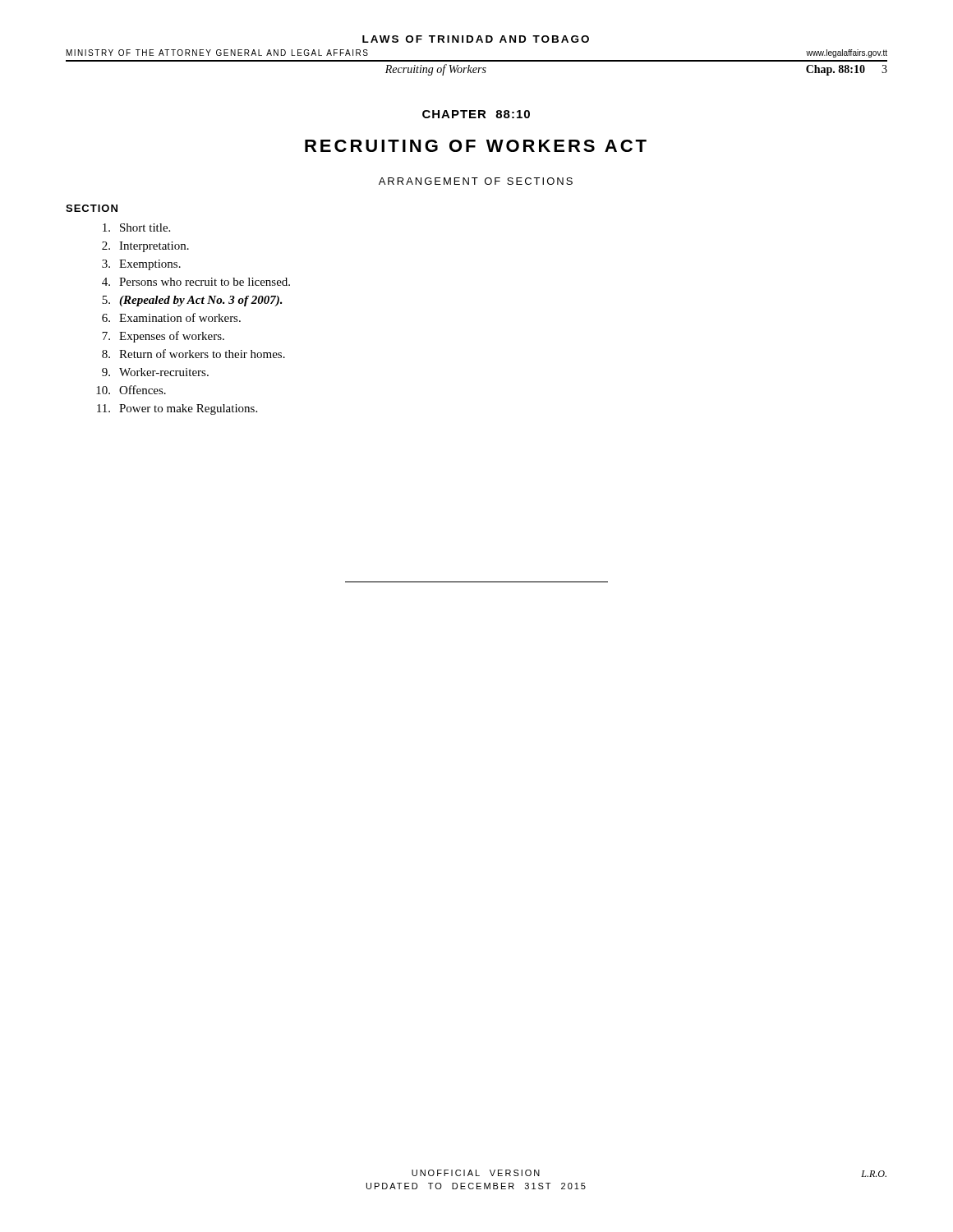Select the region starting "Short title."
The image size is (953, 1232).
tap(136, 228)
